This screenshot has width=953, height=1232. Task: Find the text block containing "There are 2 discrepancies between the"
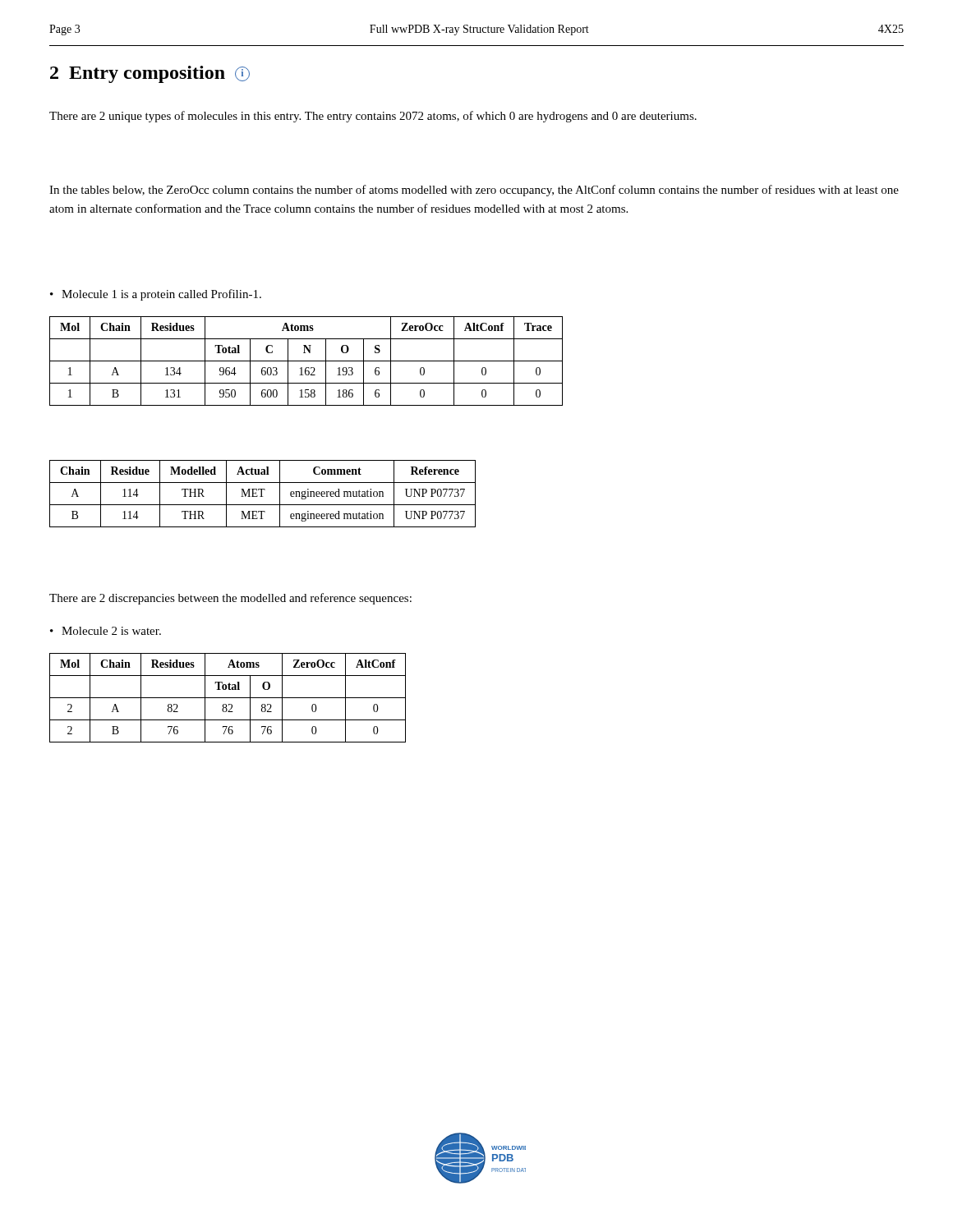coord(231,598)
